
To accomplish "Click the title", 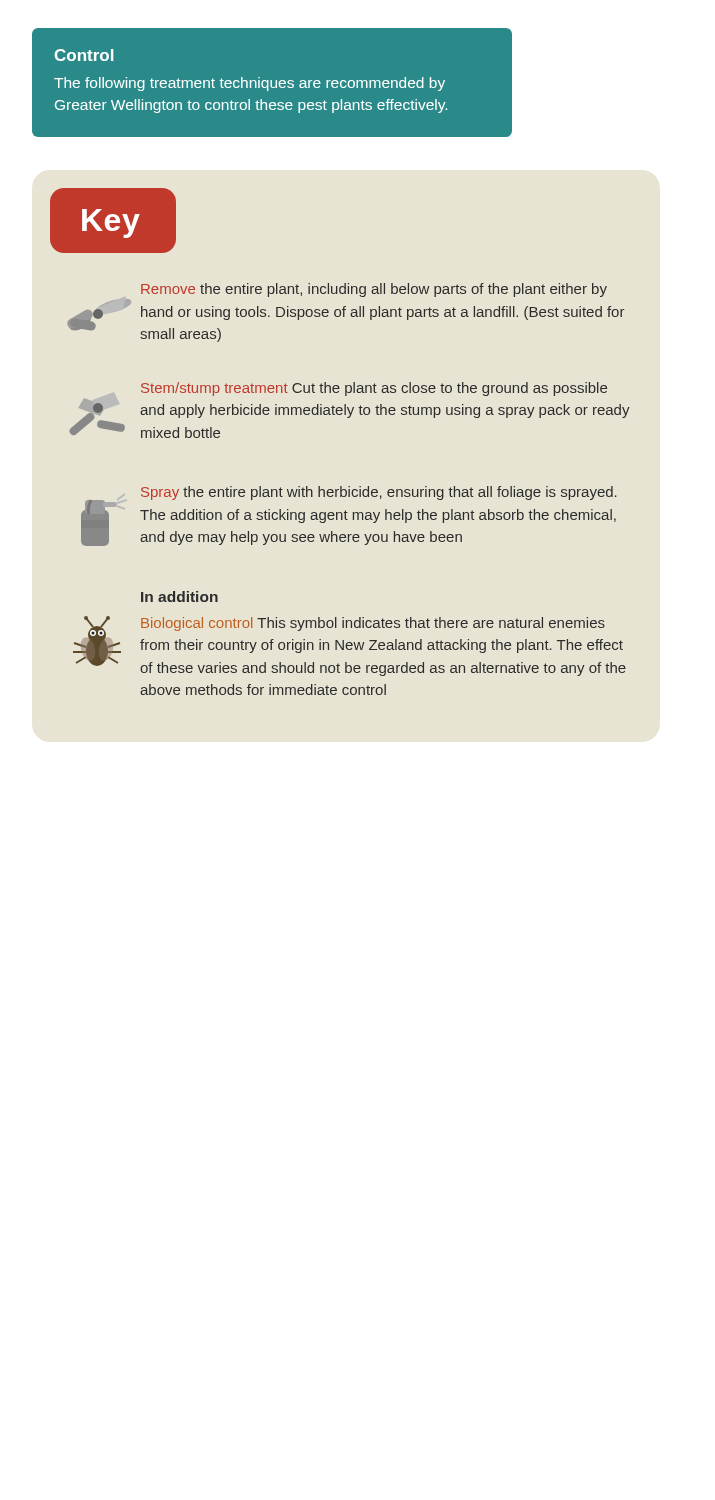I will click(110, 220).
